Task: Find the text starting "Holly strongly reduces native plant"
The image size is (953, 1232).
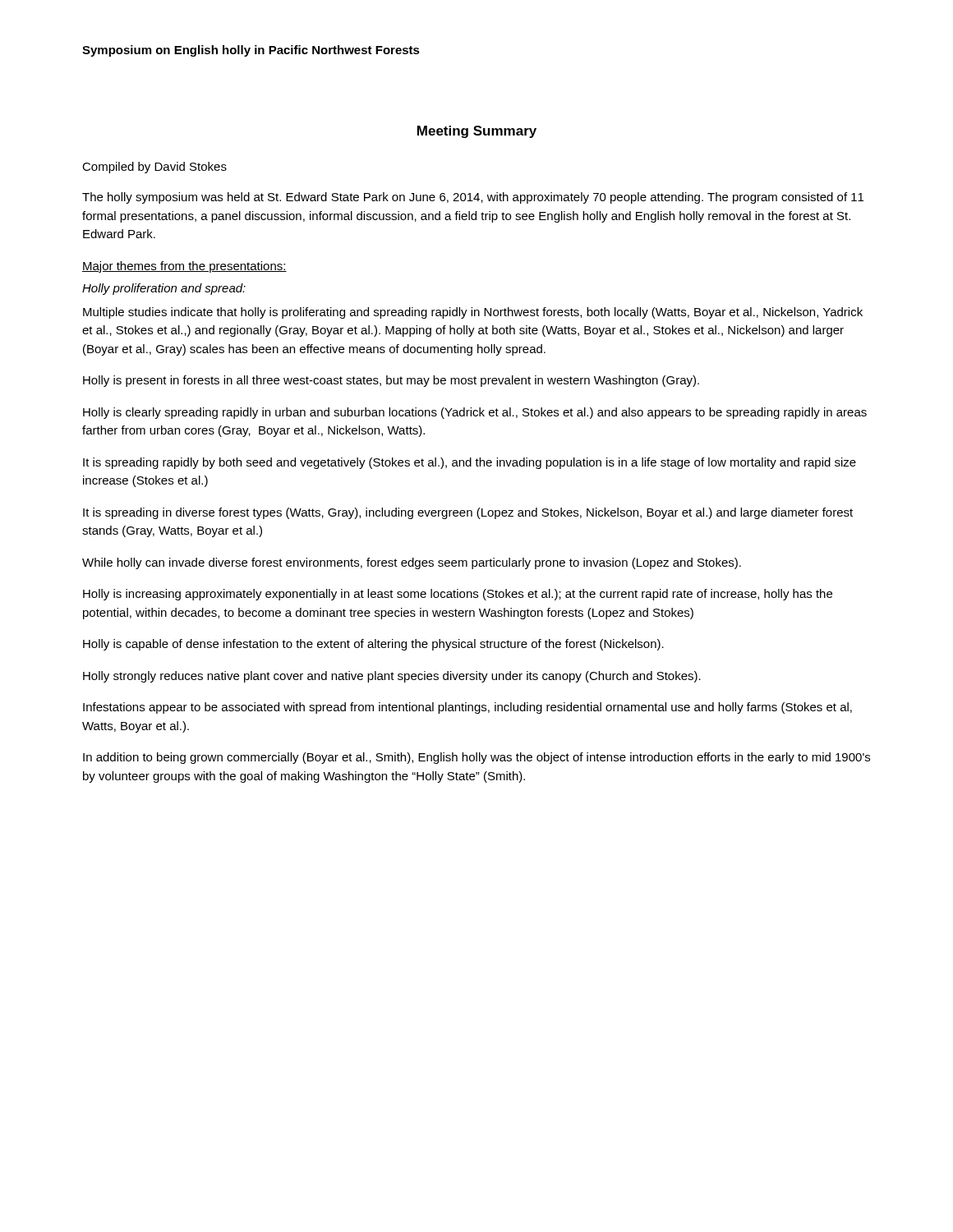Action: 392,675
